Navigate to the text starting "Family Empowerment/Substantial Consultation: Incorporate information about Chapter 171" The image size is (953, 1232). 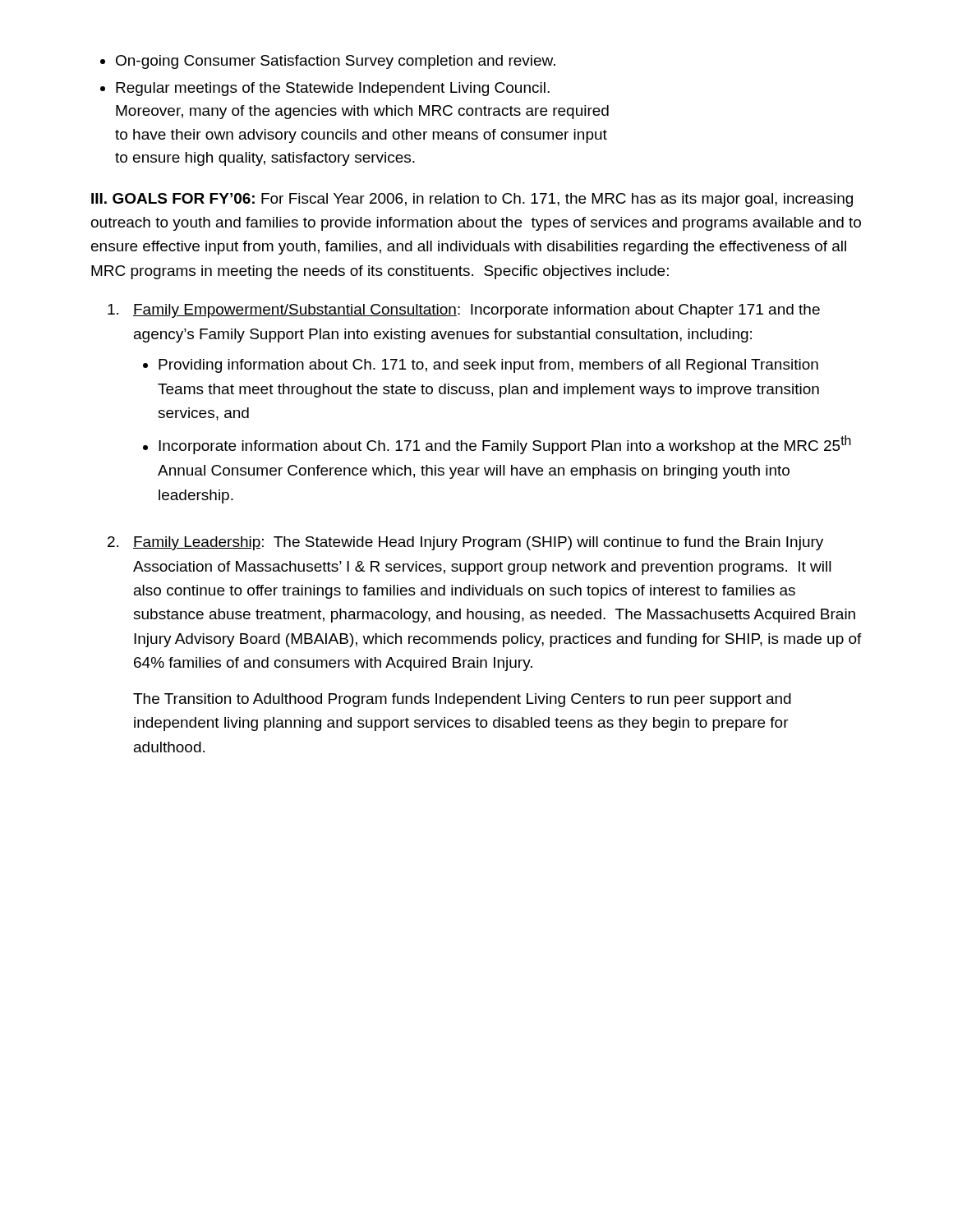click(x=485, y=405)
